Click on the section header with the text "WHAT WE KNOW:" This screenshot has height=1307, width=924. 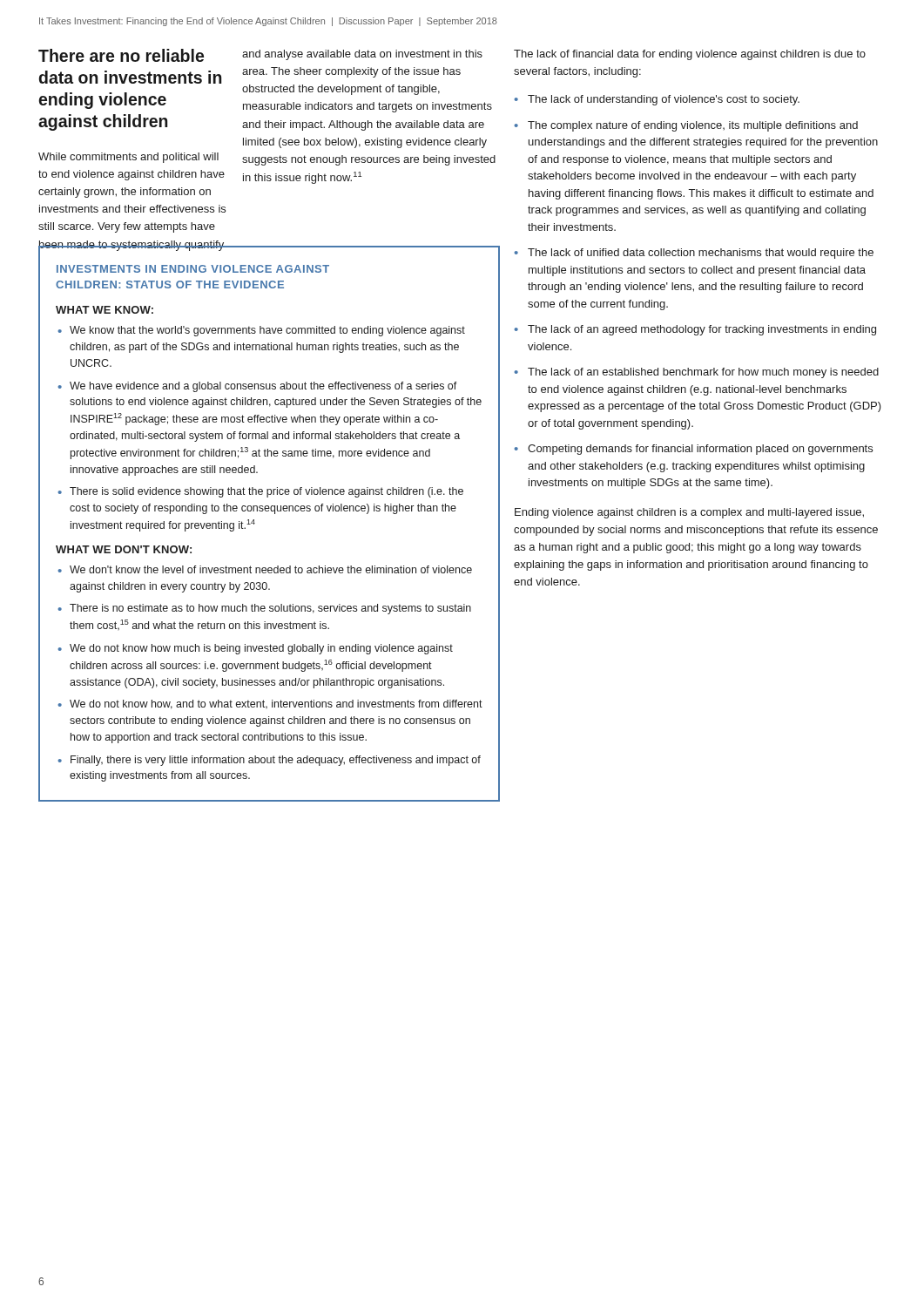(x=105, y=310)
